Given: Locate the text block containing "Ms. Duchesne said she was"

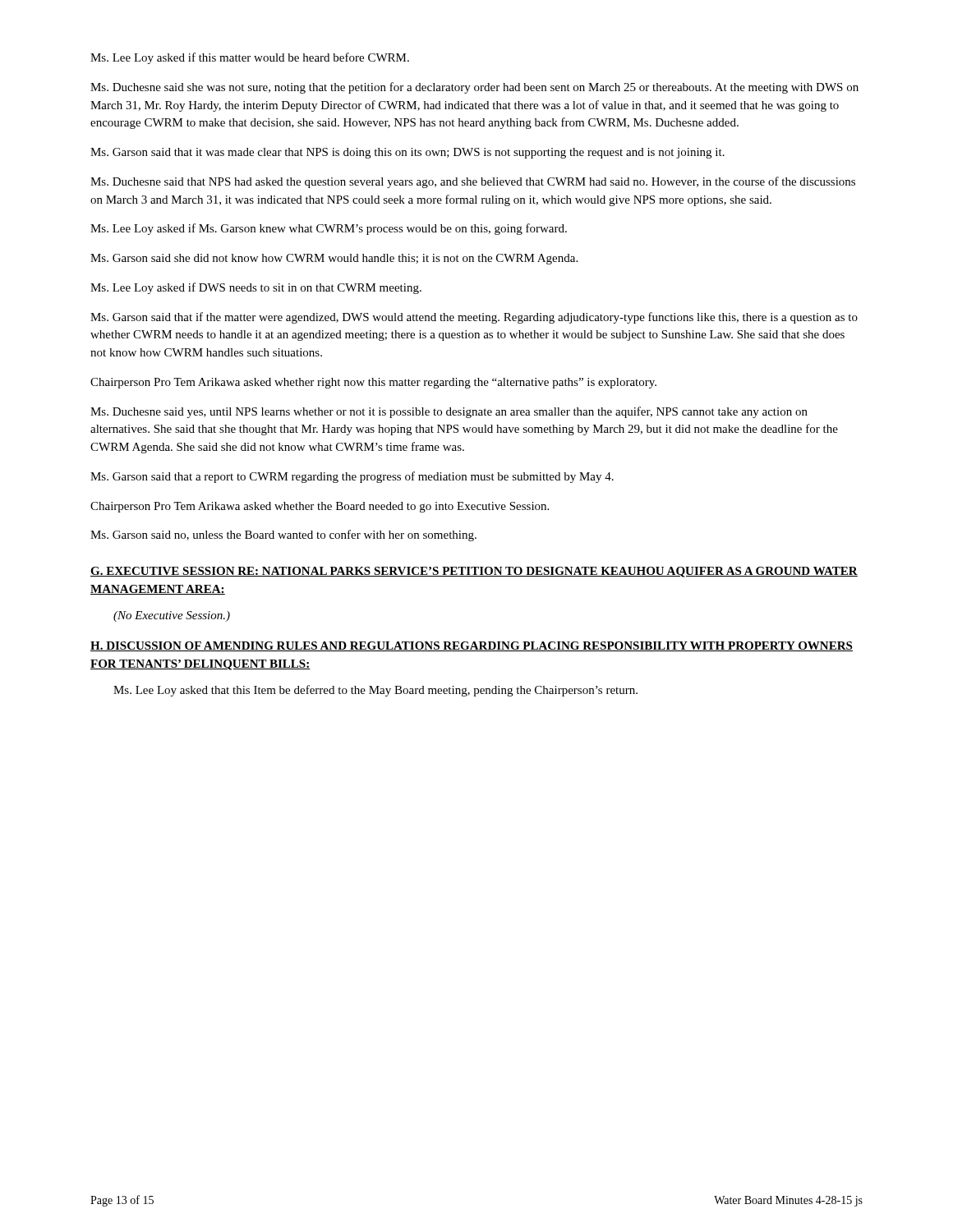Looking at the screenshot, I should point(474,105).
